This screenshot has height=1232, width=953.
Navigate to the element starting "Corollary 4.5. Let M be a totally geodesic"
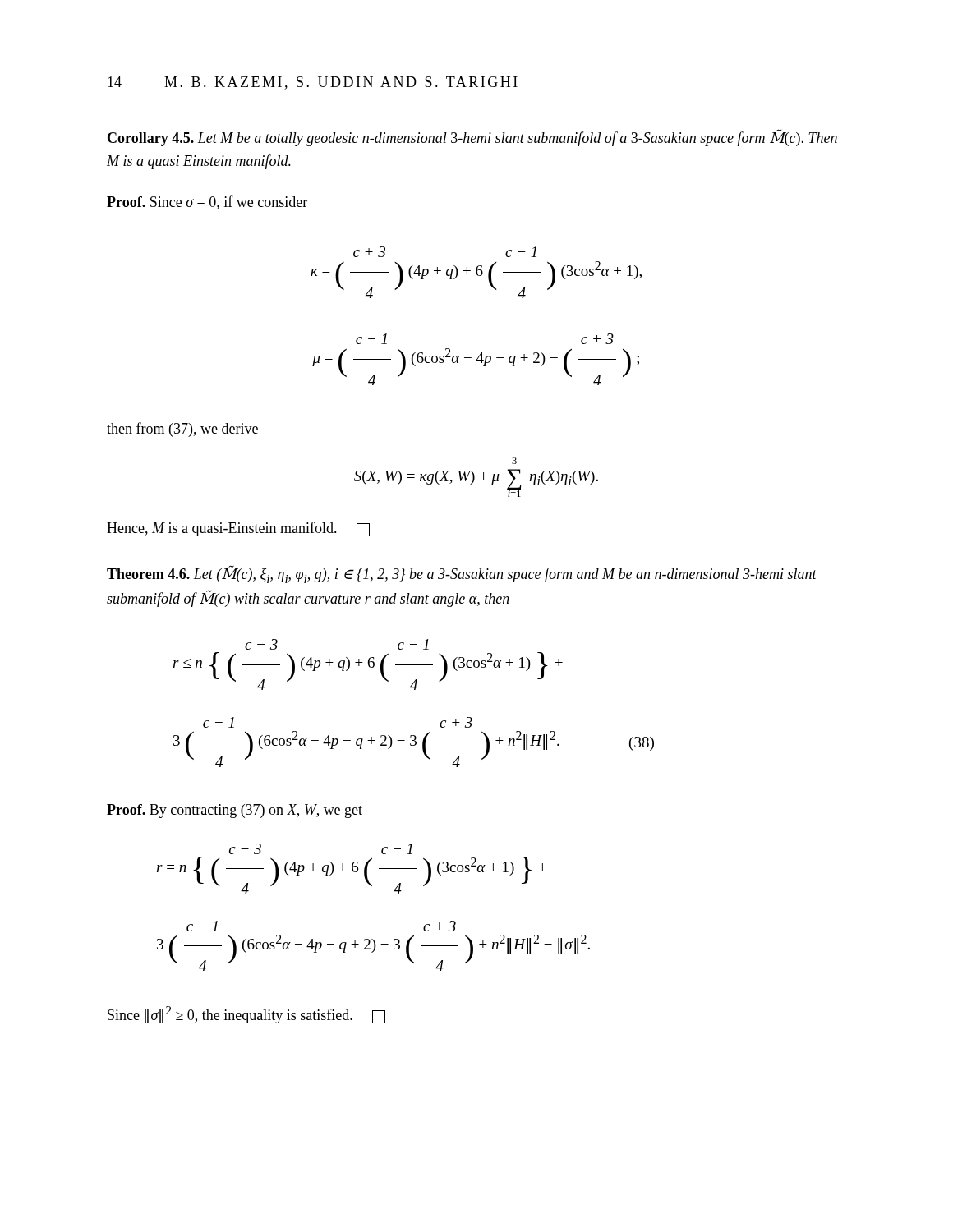[x=472, y=149]
